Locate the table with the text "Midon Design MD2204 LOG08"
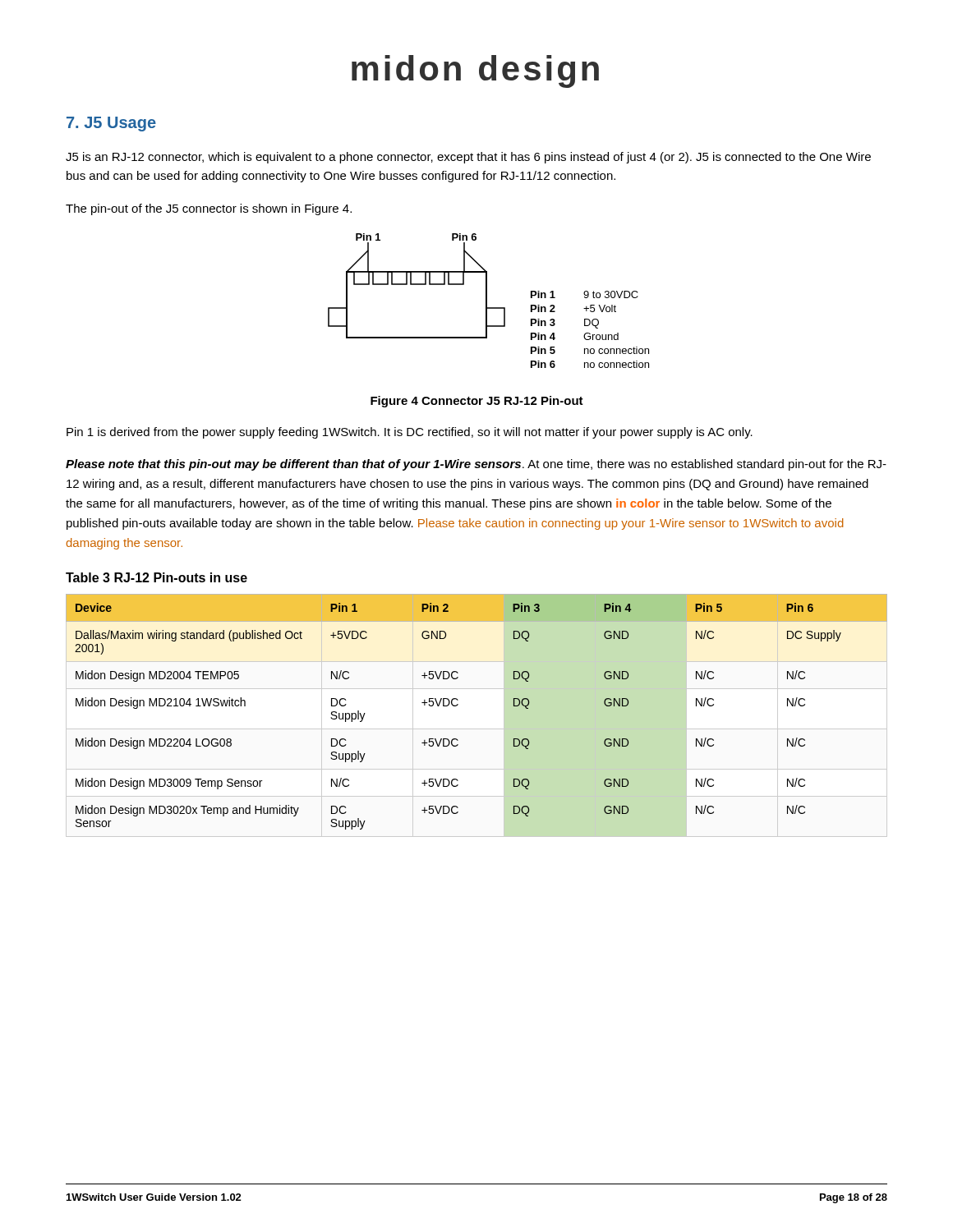This screenshot has height=1232, width=953. [476, 715]
